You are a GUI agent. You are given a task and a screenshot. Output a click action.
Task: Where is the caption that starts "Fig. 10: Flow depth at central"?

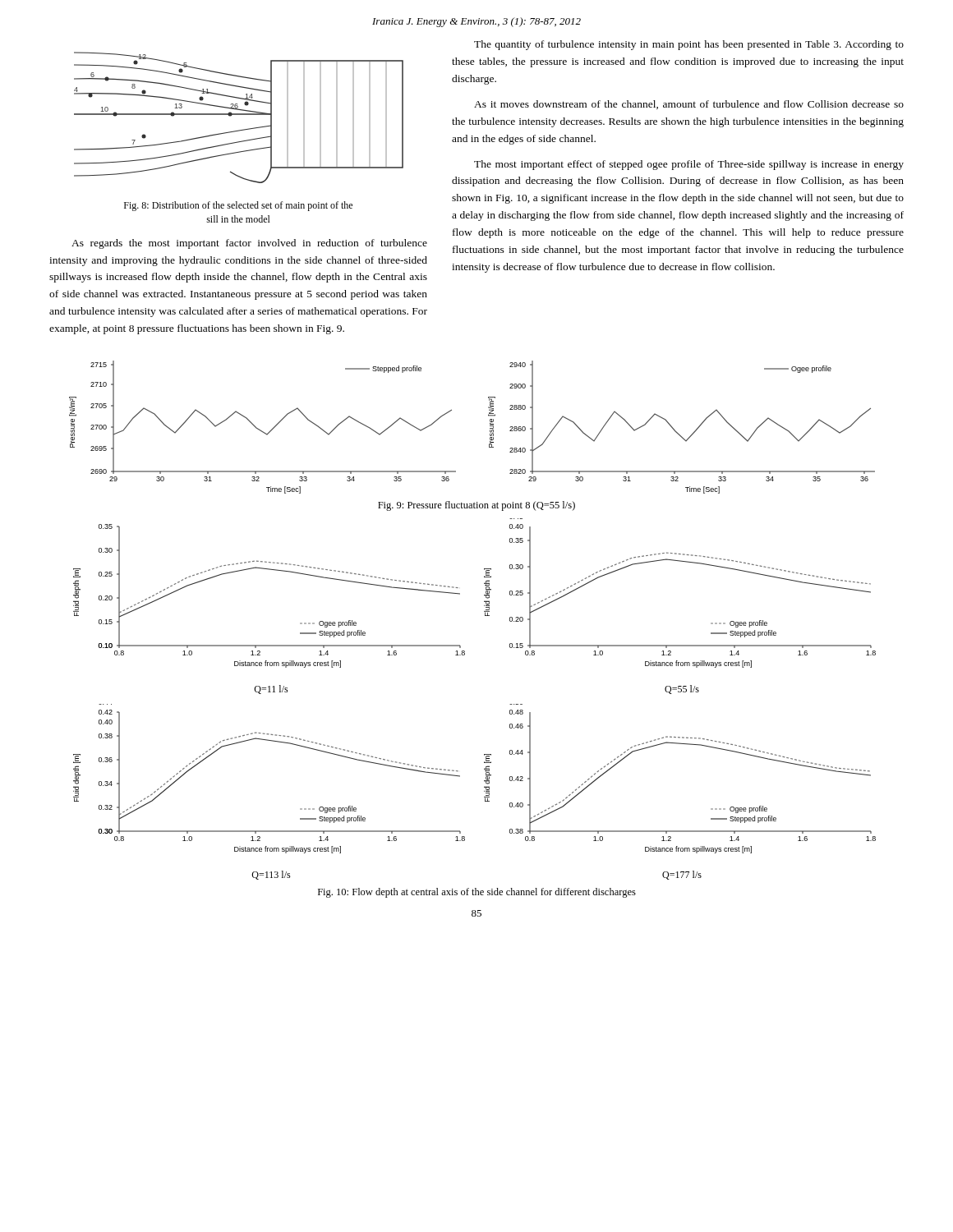(476, 892)
